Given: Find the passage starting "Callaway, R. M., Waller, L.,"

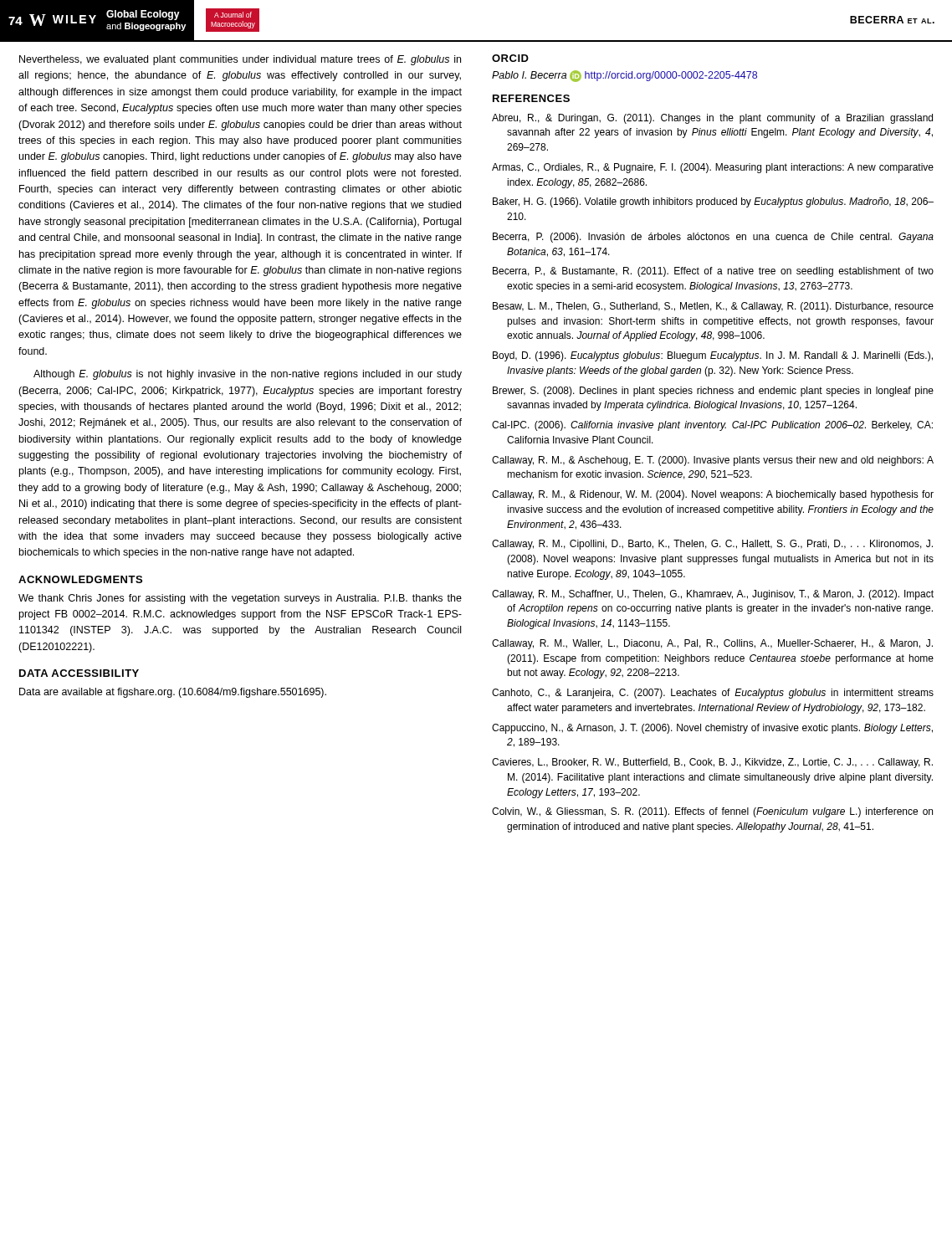Looking at the screenshot, I should point(713,658).
